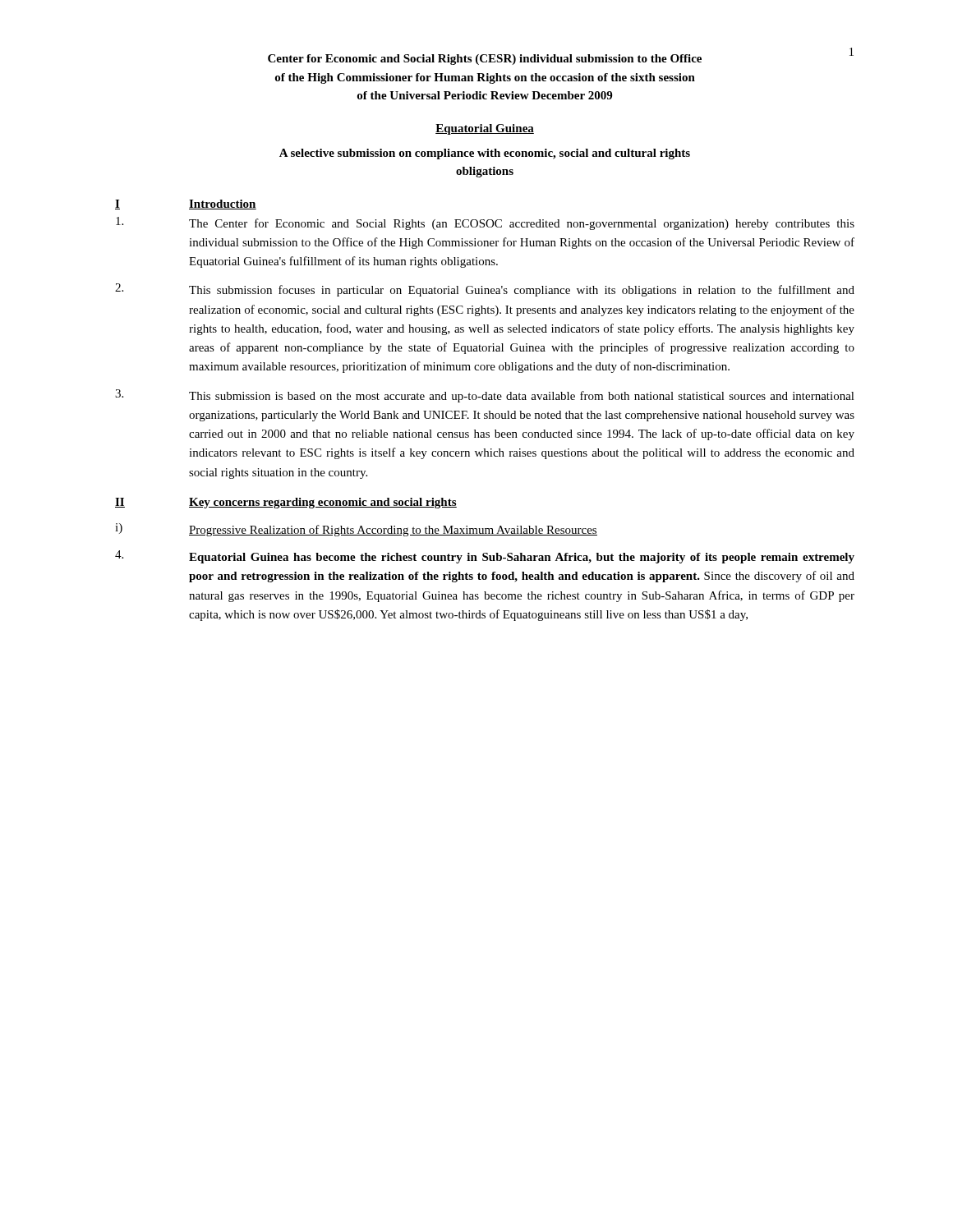Click where it says "II Key concerns regarding economic and social rights"
The image size is (953, 1232).
pos(286,503)
